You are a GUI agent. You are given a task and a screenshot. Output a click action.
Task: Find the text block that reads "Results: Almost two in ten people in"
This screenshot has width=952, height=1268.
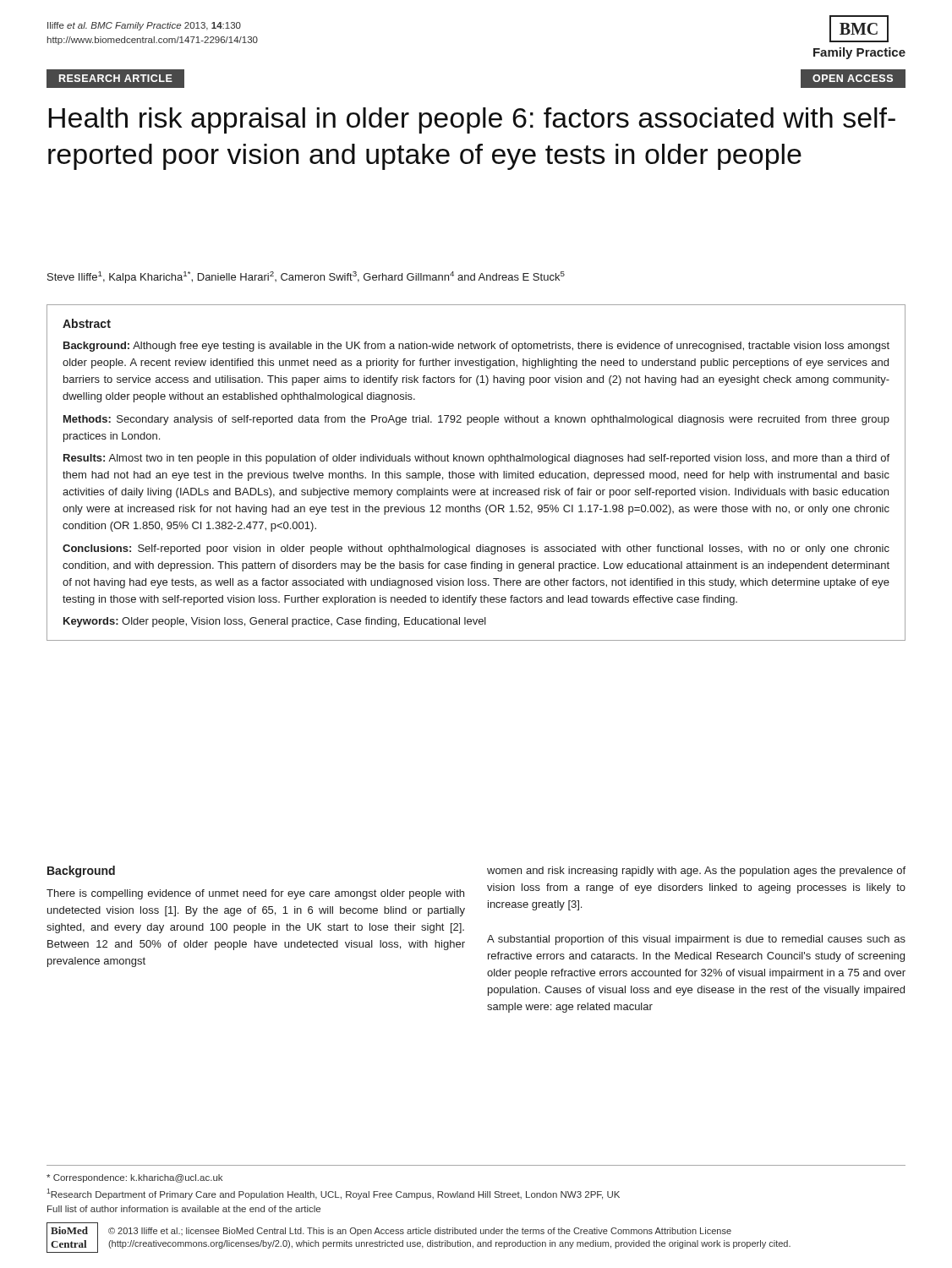476,492
